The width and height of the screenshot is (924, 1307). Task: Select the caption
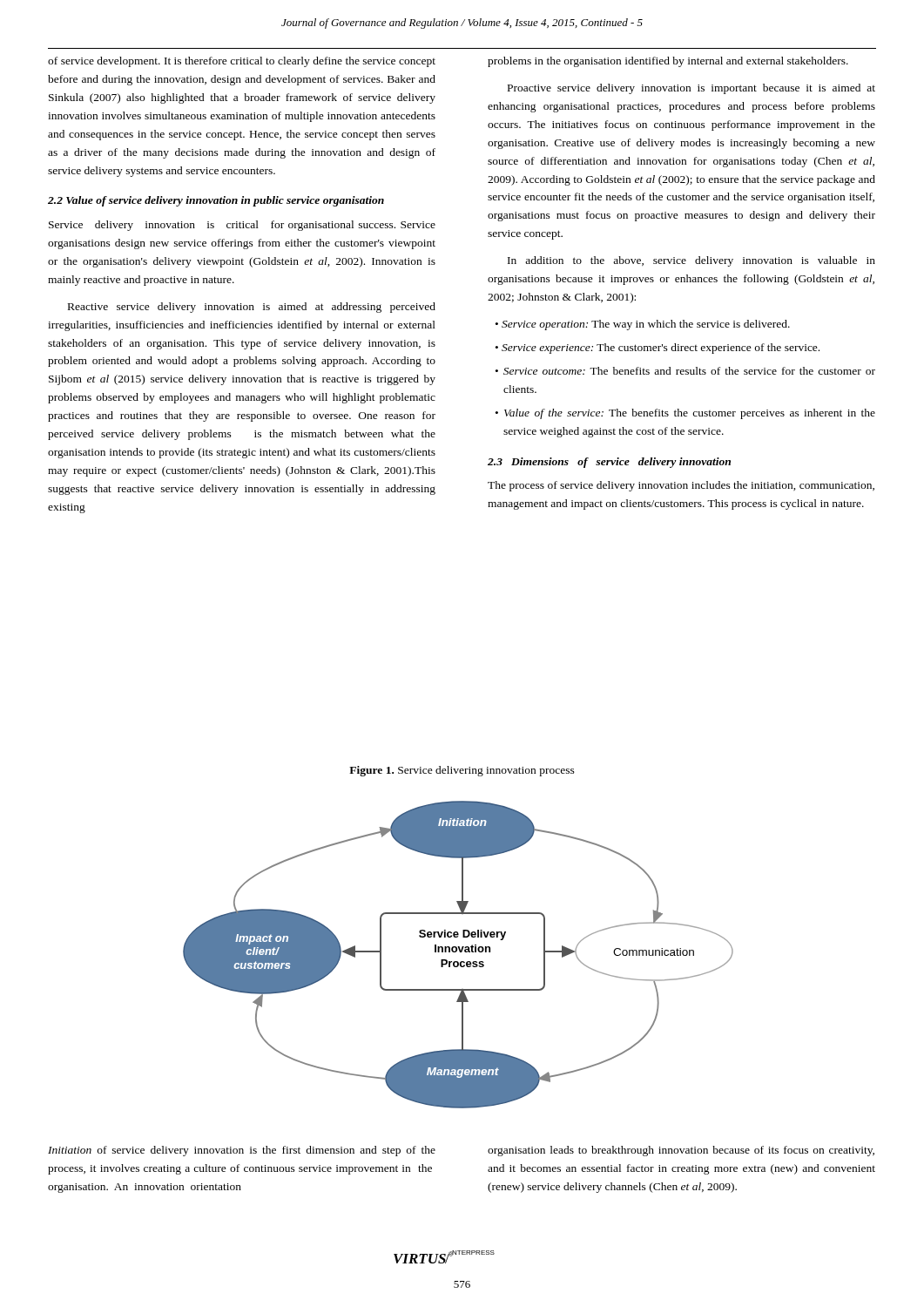pos(462,770)
